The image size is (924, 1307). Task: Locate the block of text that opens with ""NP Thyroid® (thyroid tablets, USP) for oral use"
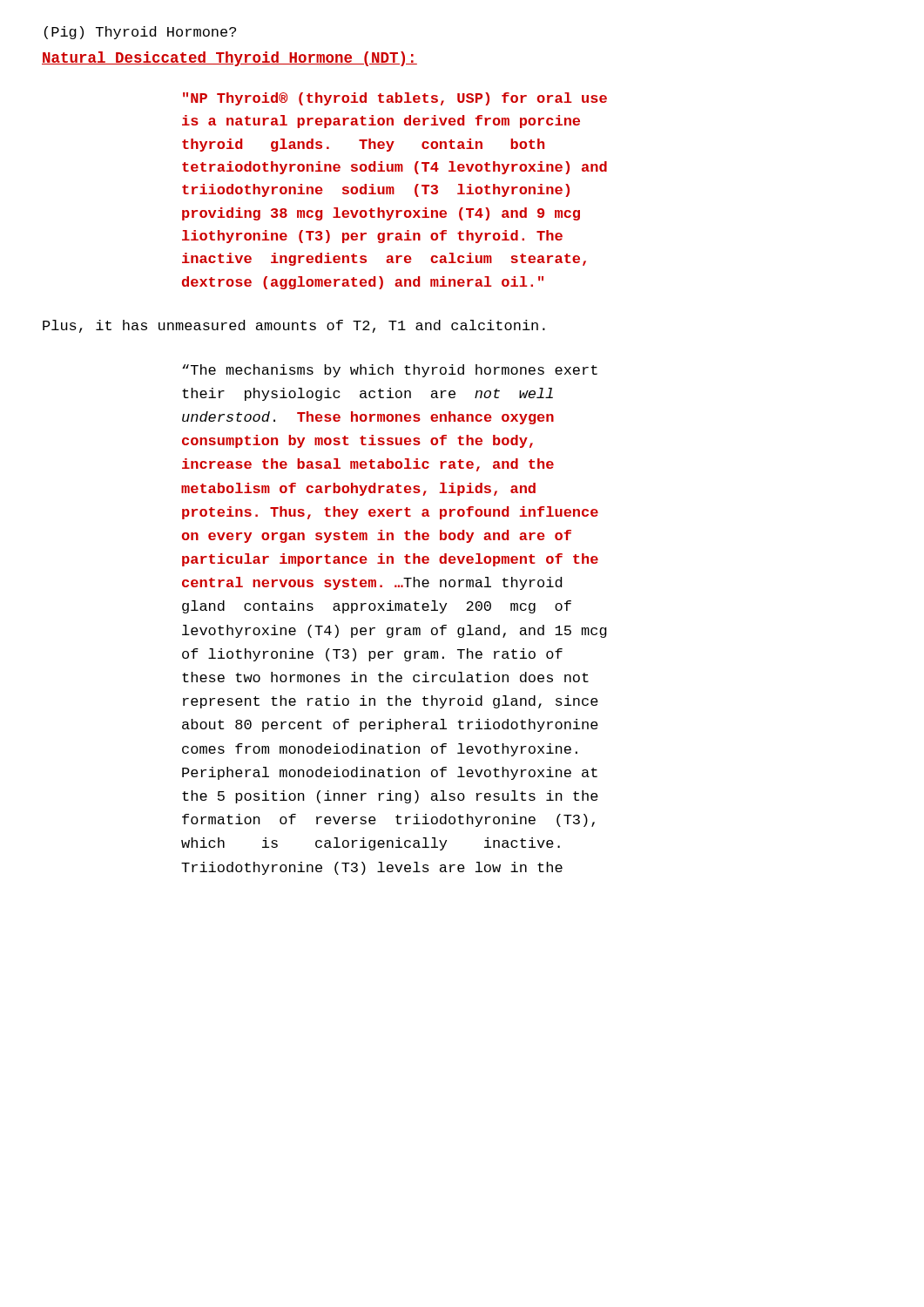(x=394, y=191)
